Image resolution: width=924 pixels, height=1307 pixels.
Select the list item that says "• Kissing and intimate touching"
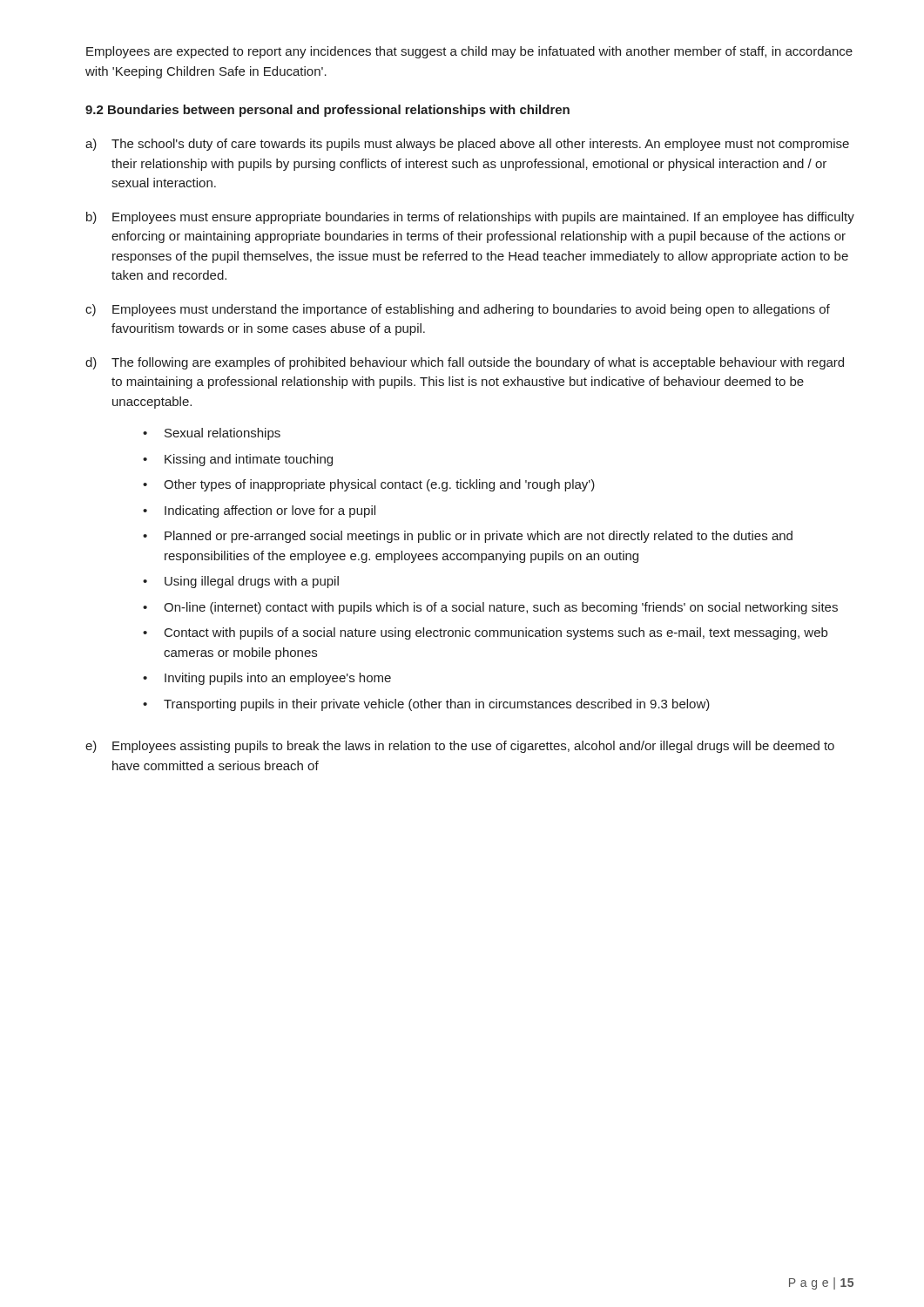(x=238, y=460)
